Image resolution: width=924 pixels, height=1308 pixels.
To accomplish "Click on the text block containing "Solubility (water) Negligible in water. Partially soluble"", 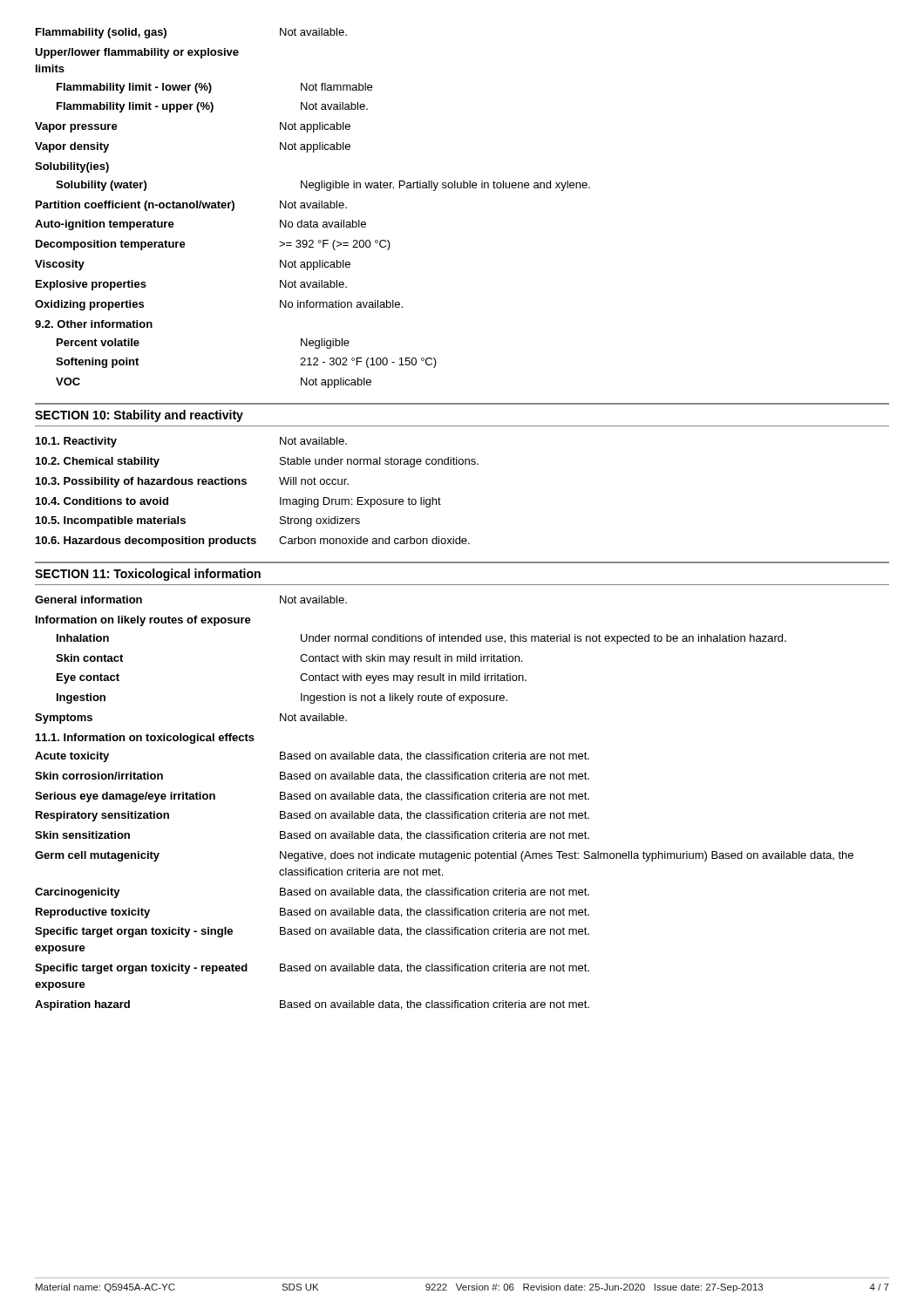I will [462, 185].
